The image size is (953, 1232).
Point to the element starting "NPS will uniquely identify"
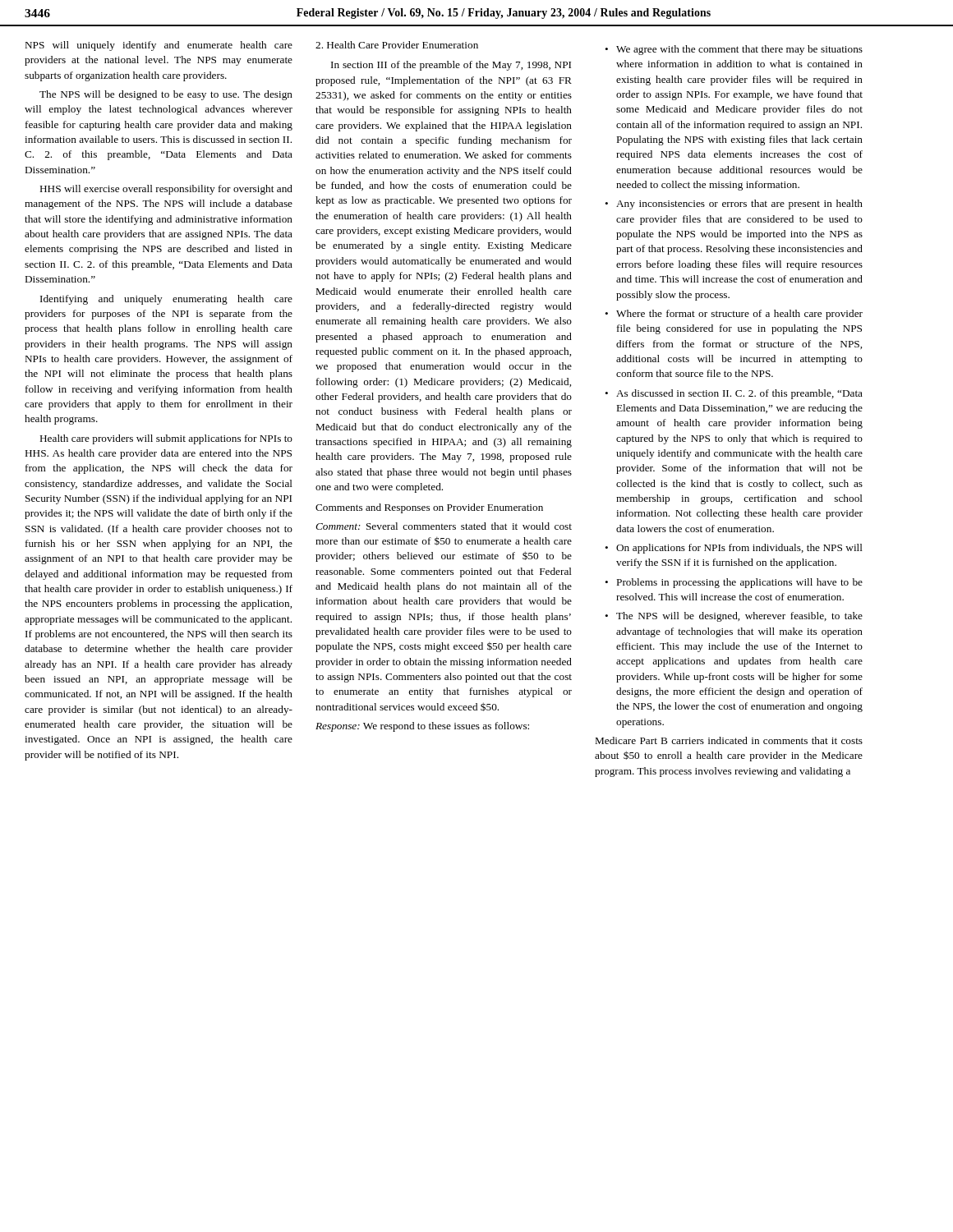pyautogui.click(x=159, y=400)
